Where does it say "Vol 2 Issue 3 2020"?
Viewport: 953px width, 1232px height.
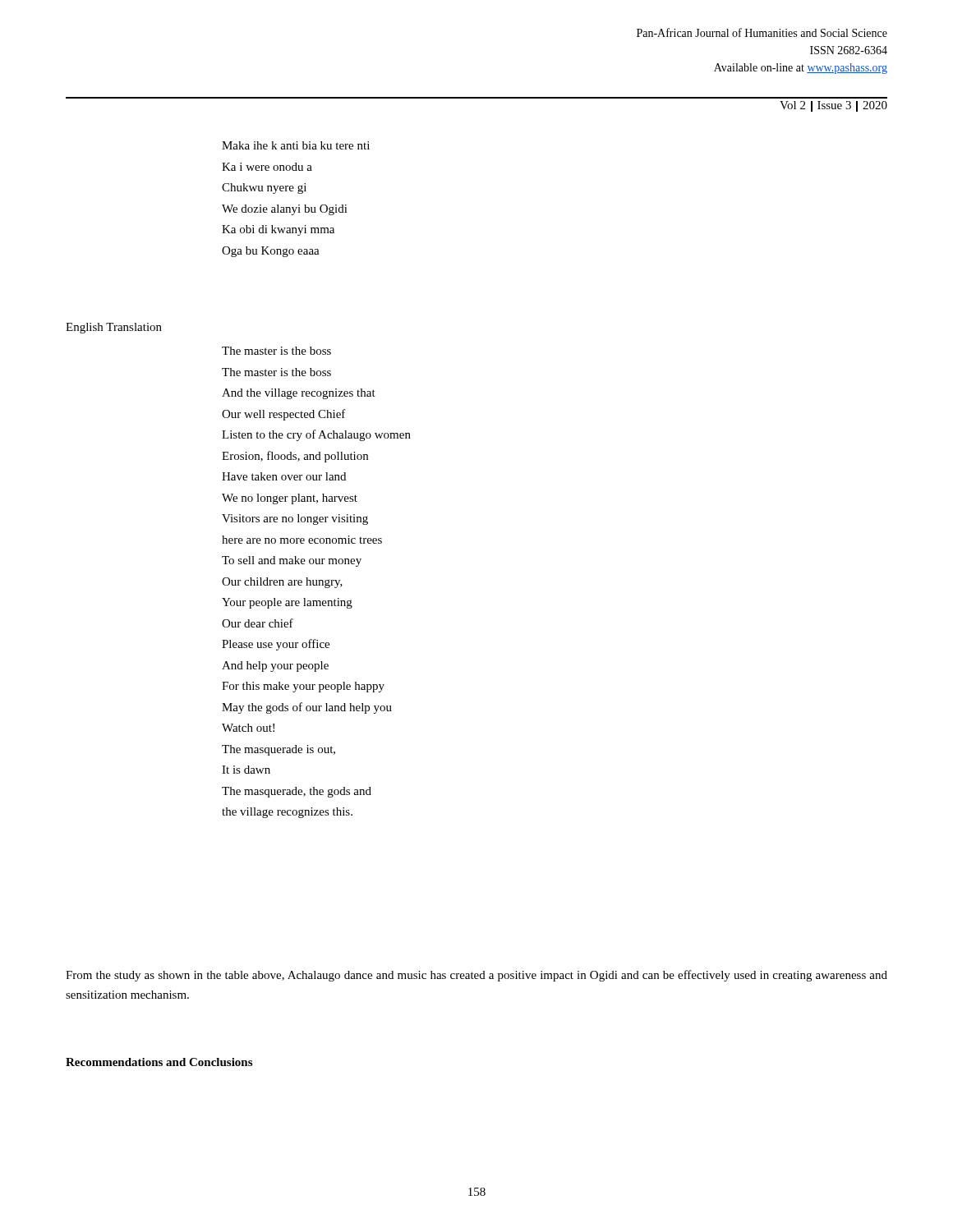coord(833,105)
